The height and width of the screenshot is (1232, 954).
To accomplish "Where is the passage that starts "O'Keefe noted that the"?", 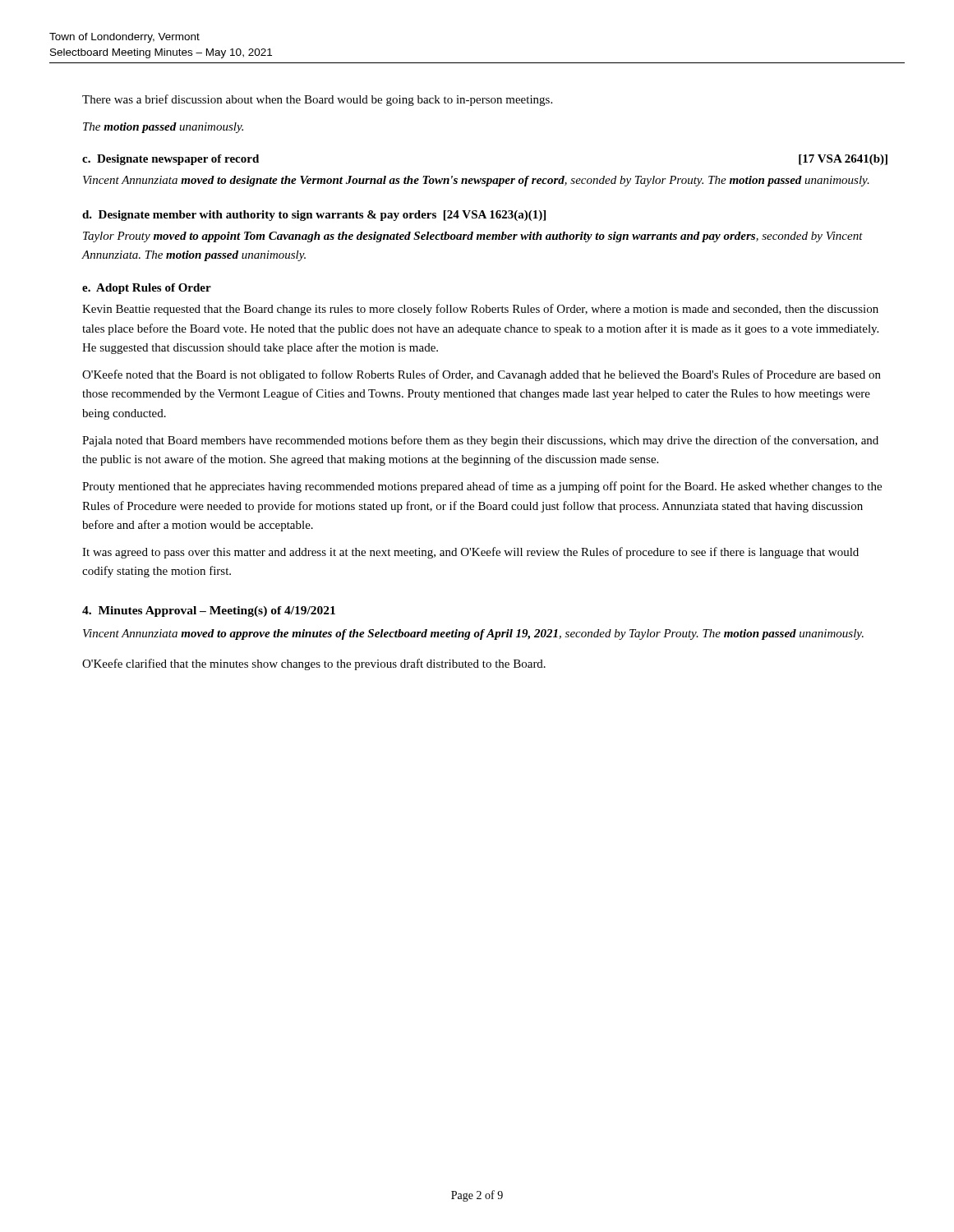I will tap(482, 394).
